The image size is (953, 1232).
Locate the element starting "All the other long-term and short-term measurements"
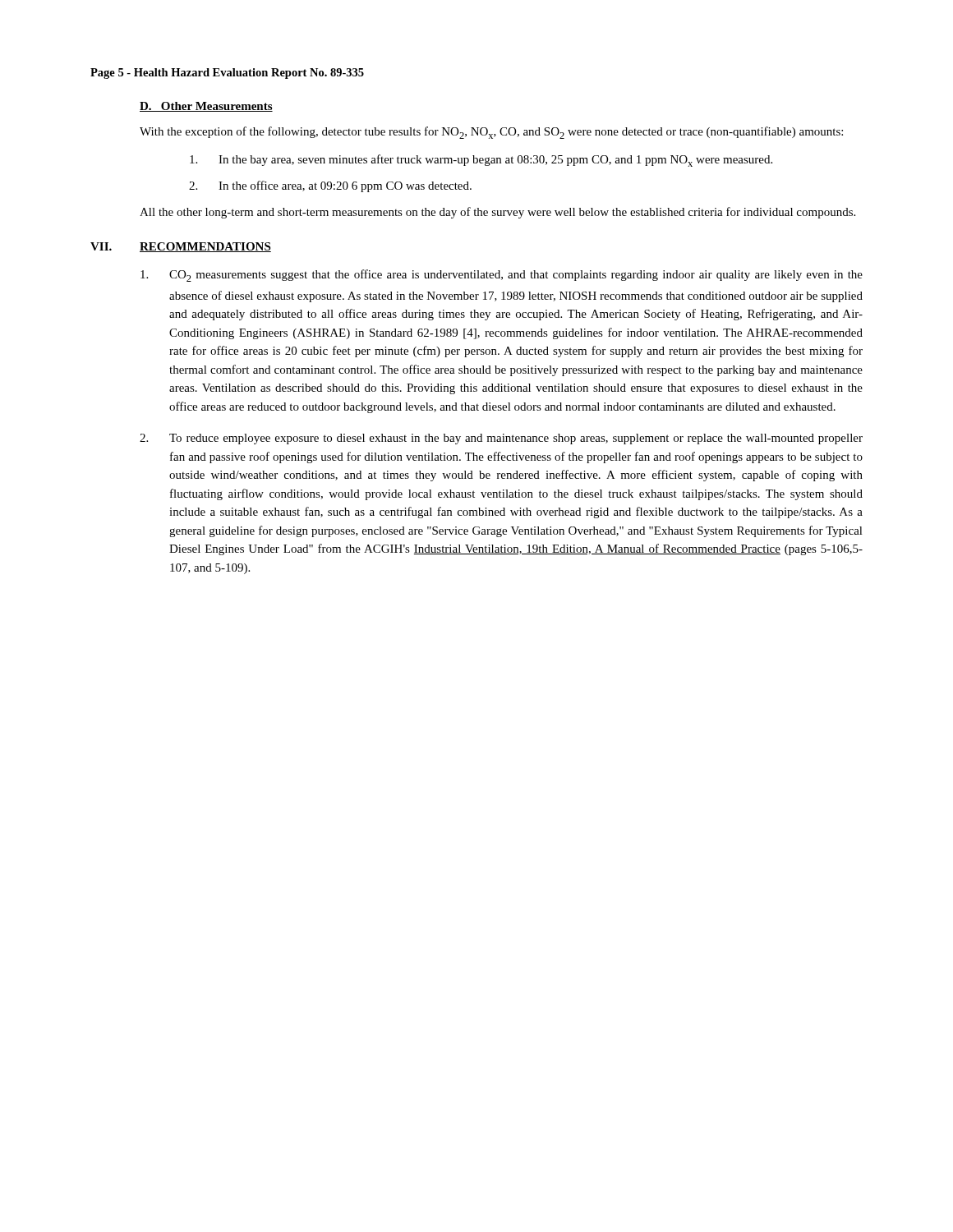coord(498,212)
